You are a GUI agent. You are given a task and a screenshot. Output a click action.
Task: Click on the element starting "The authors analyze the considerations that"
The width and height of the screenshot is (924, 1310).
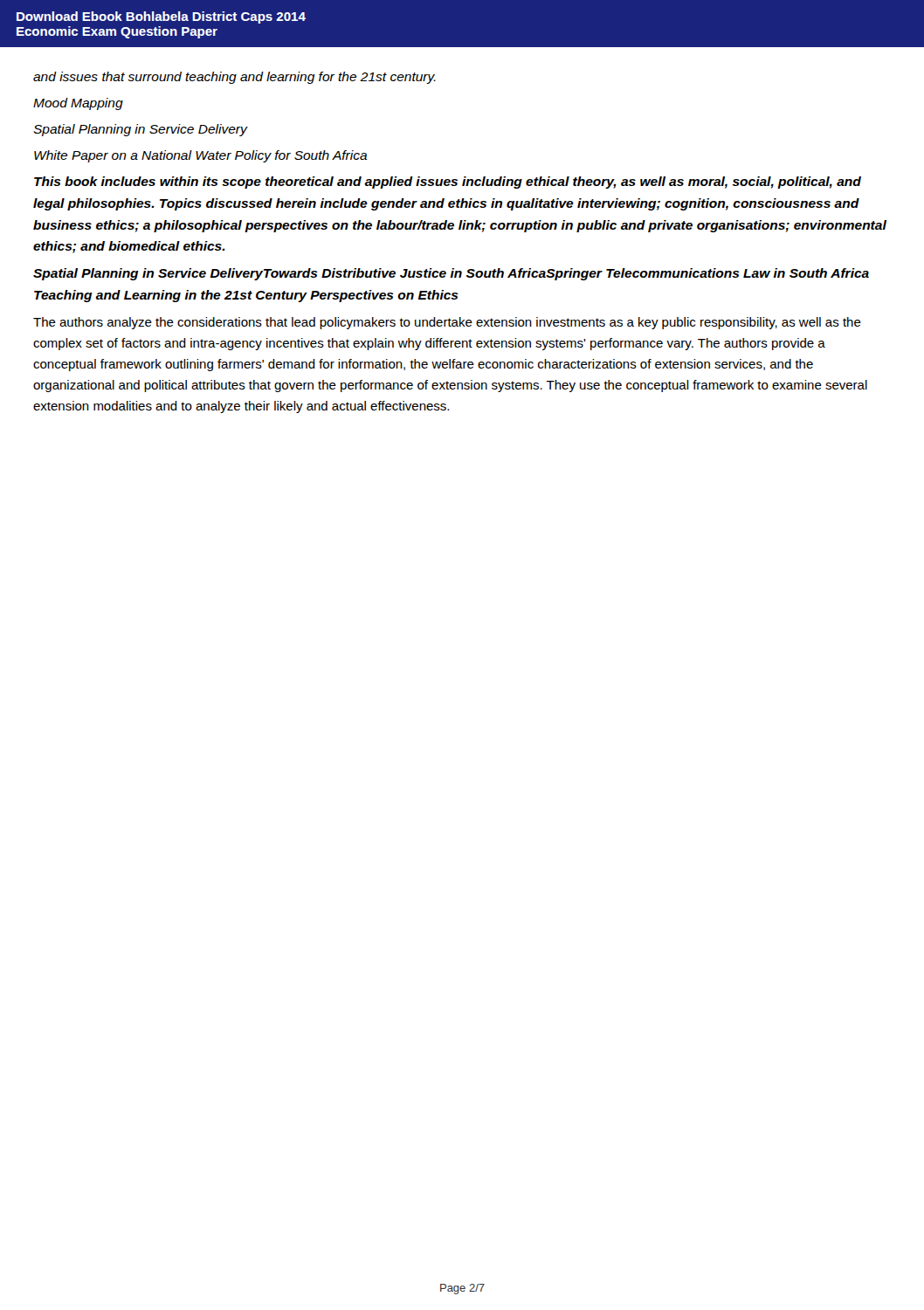pos(450,364)
